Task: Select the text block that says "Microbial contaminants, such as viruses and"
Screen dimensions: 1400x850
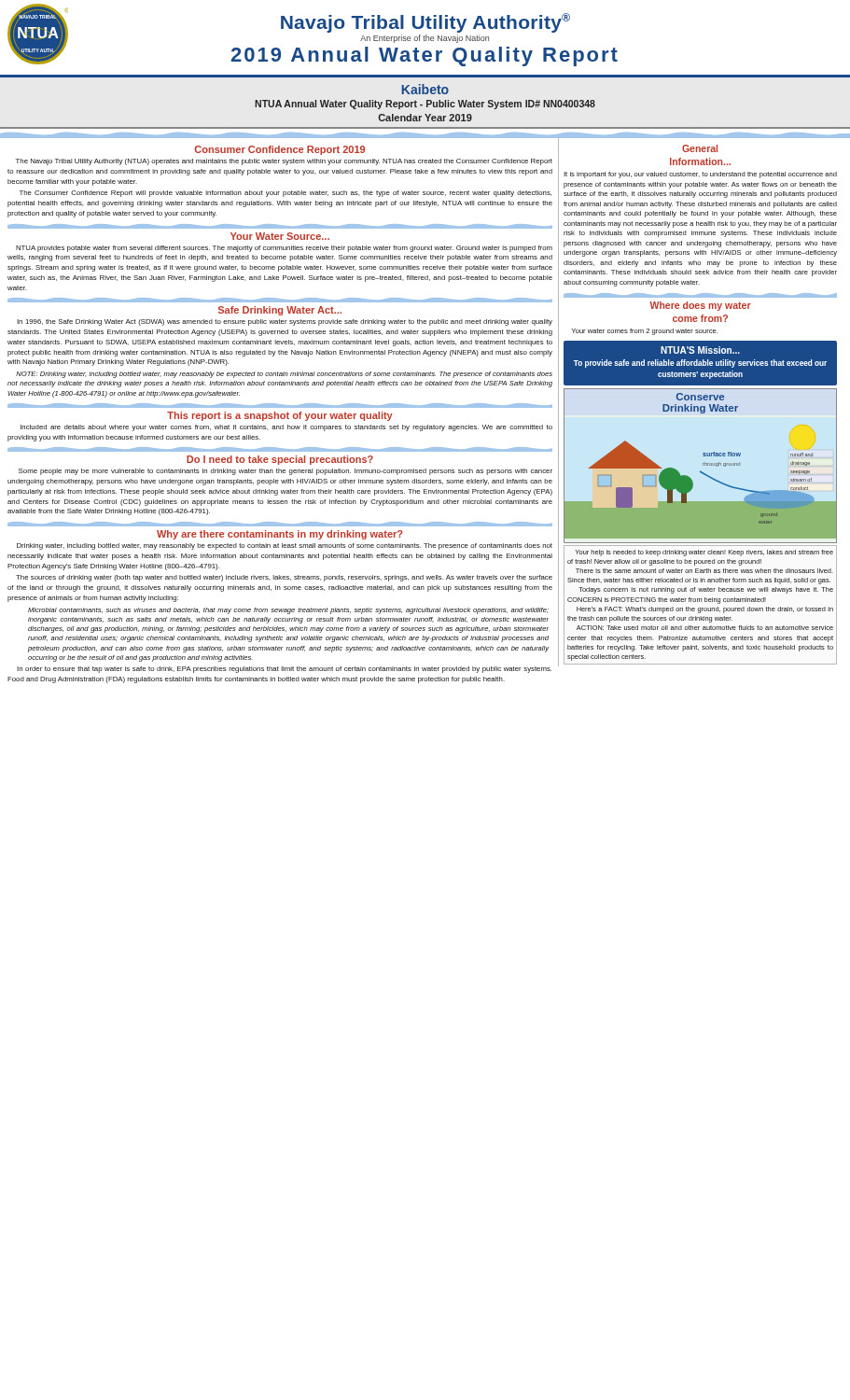Action: [x=288, y=634]
